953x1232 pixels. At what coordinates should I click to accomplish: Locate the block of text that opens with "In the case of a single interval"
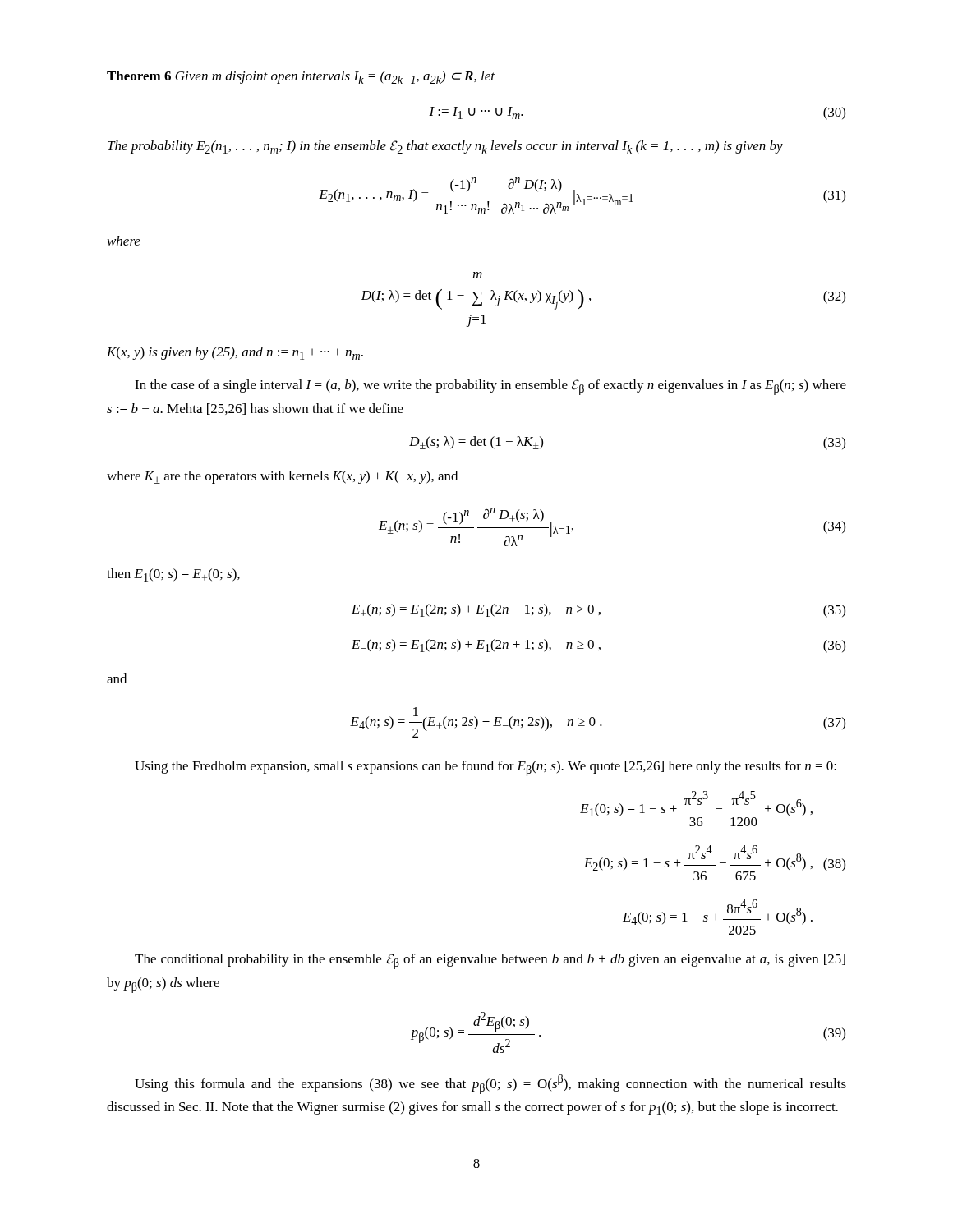click(476, 397)
